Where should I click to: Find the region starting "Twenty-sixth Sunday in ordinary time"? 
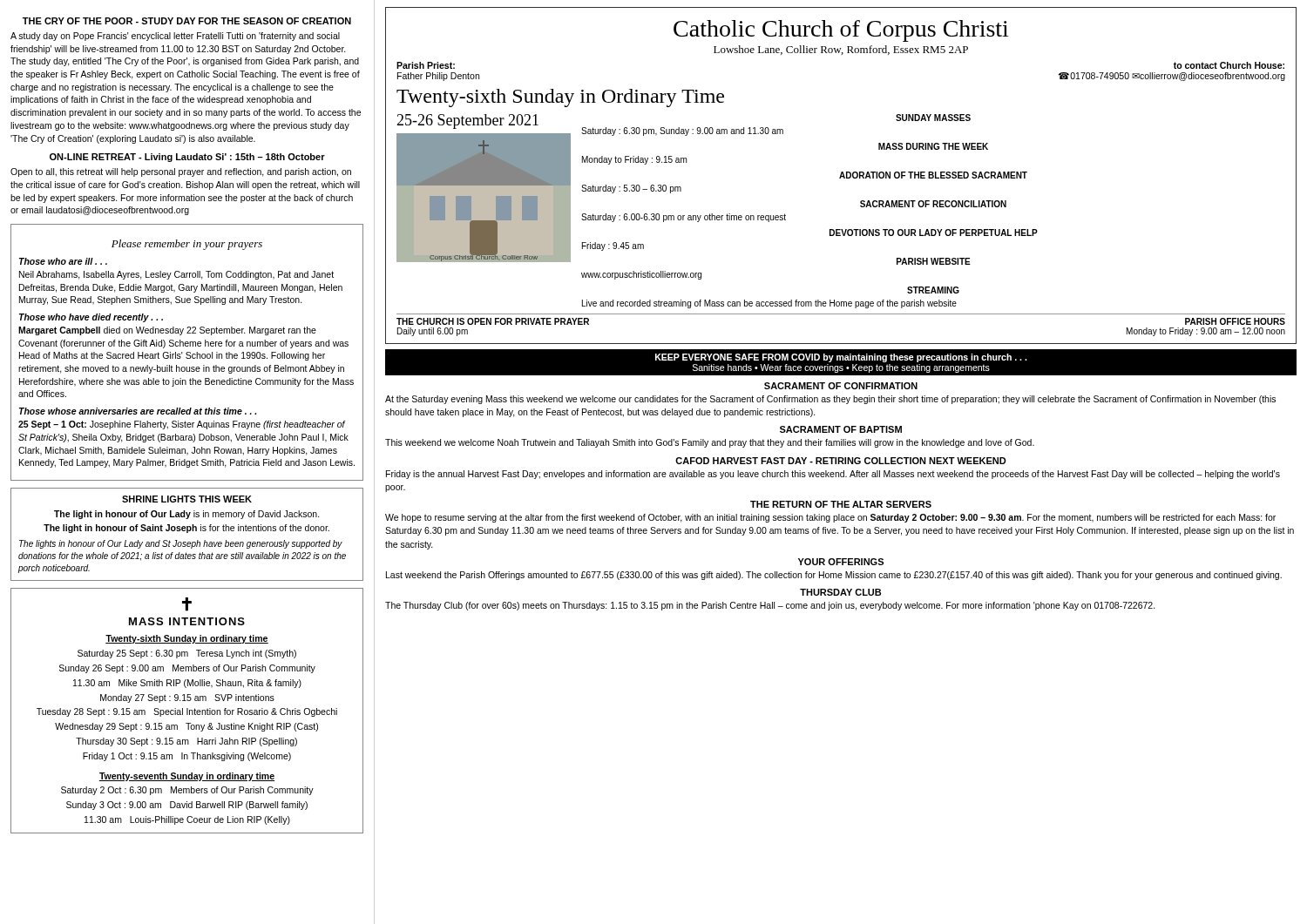pyautogui.click(x=187, y=639)
